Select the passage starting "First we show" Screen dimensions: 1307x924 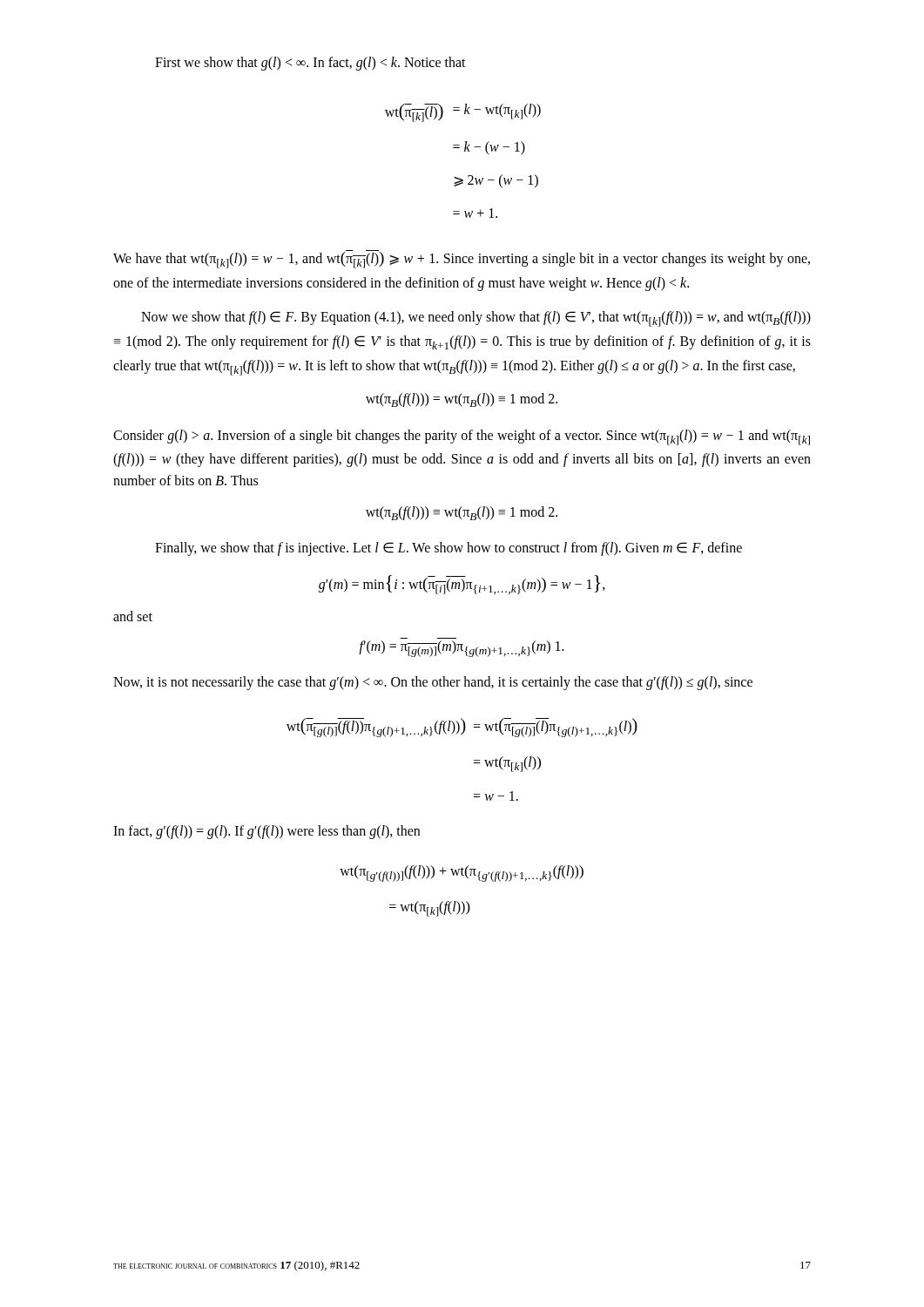[462, 63]
